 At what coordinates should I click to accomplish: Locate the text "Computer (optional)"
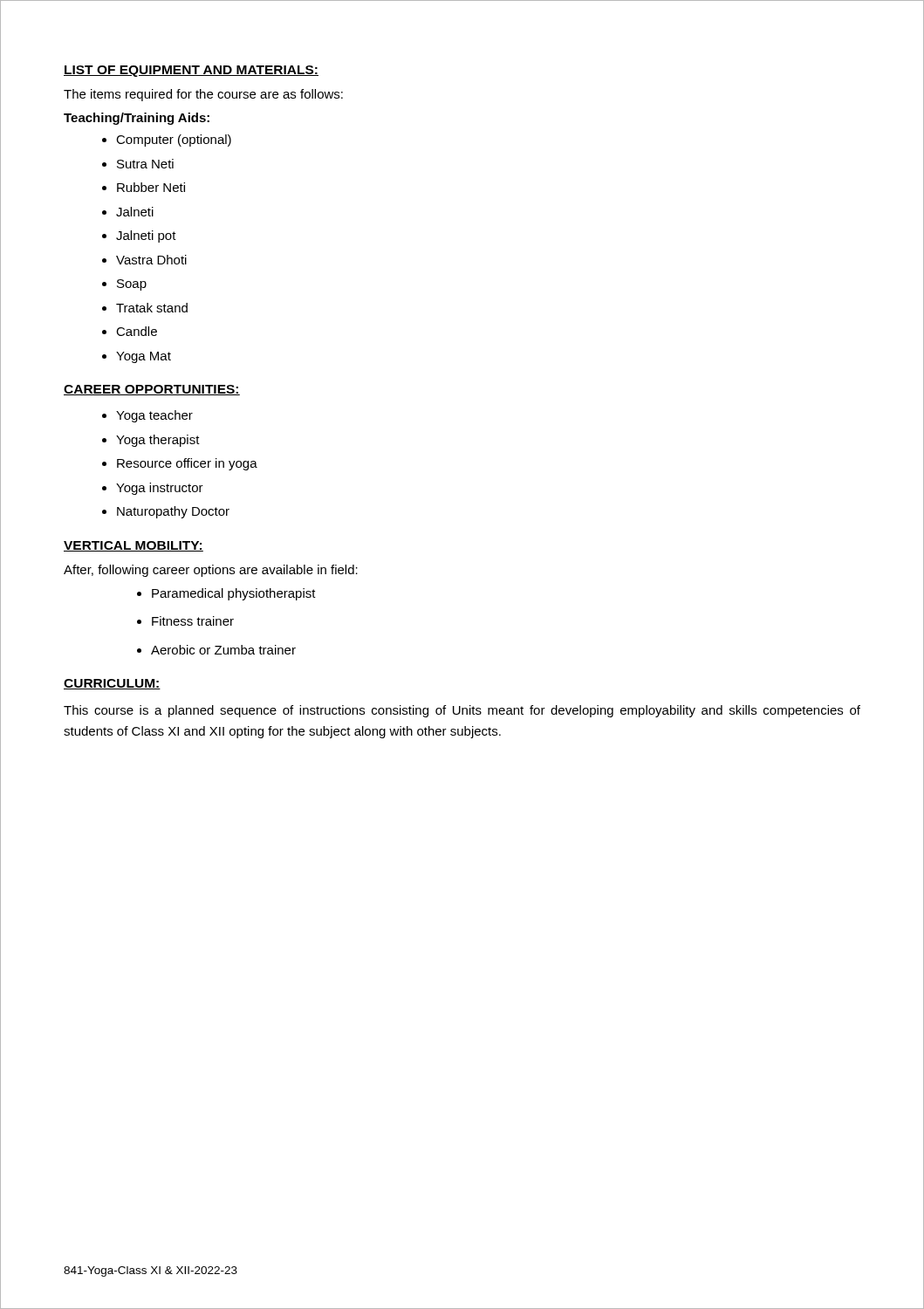click(x=174, y=139)
